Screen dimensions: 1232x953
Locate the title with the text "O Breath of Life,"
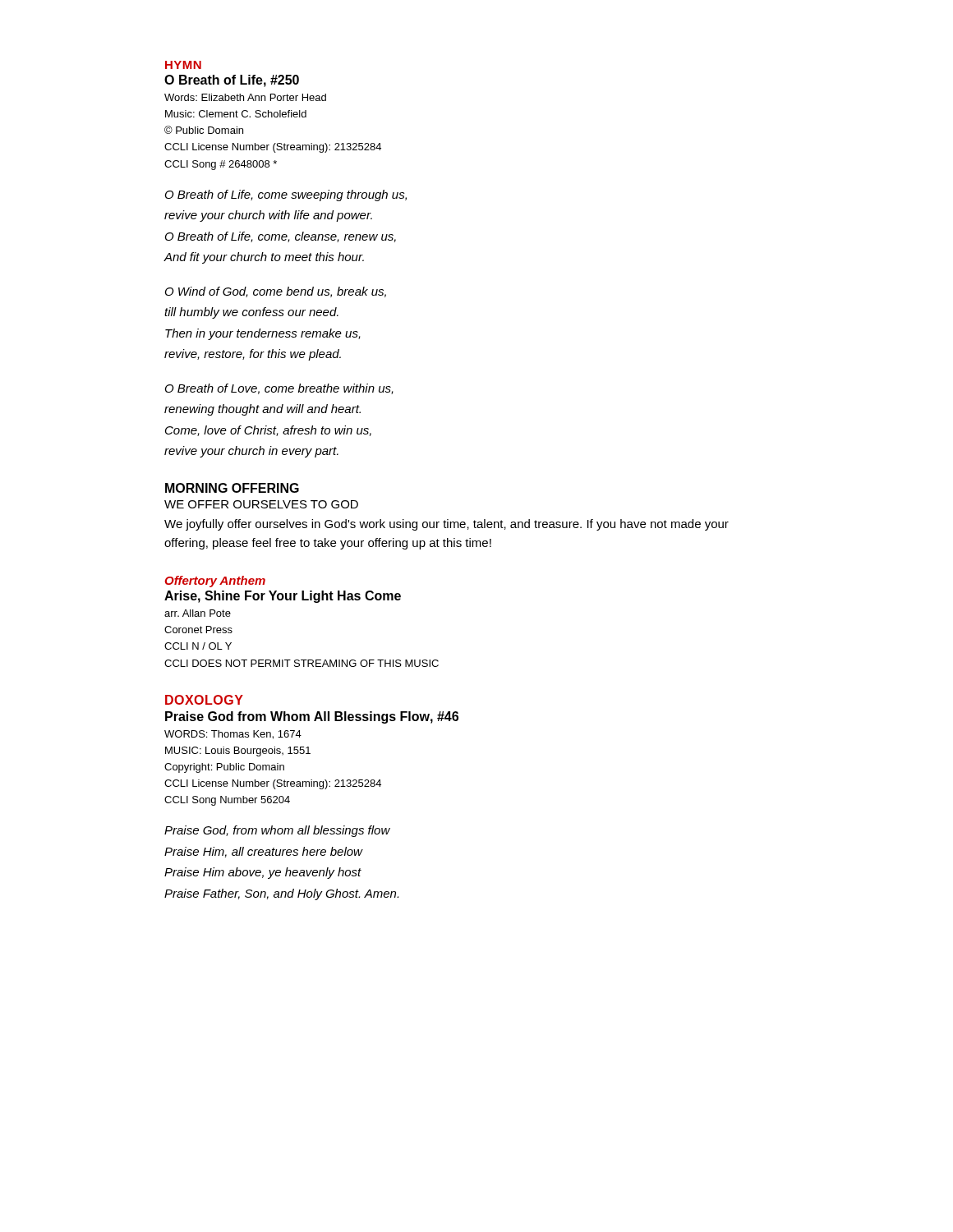[232, 80]
